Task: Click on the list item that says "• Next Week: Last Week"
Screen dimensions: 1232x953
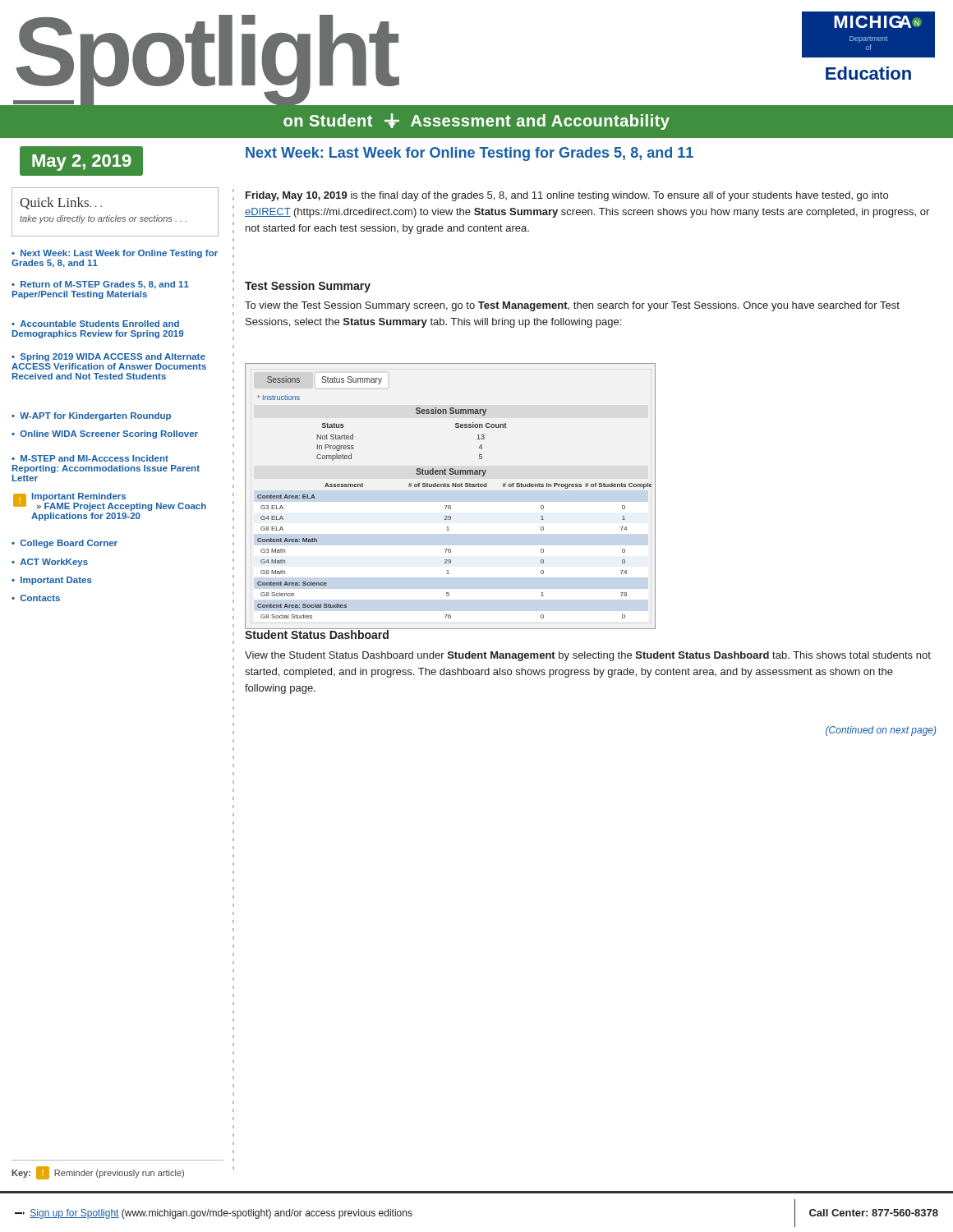Action: tap(115, 258)
